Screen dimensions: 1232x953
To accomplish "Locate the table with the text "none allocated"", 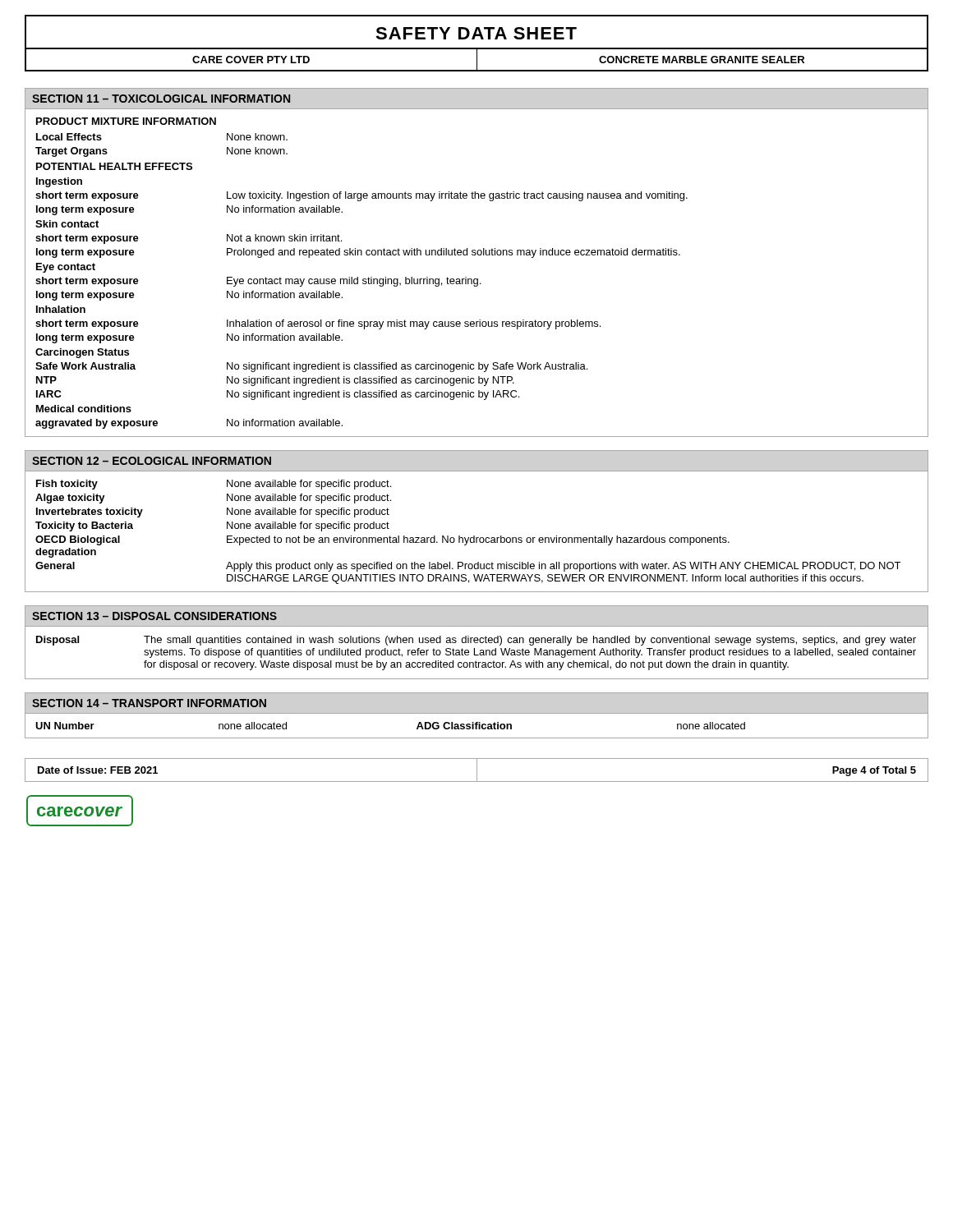I will pyautogui.click(x=476, y=726).
